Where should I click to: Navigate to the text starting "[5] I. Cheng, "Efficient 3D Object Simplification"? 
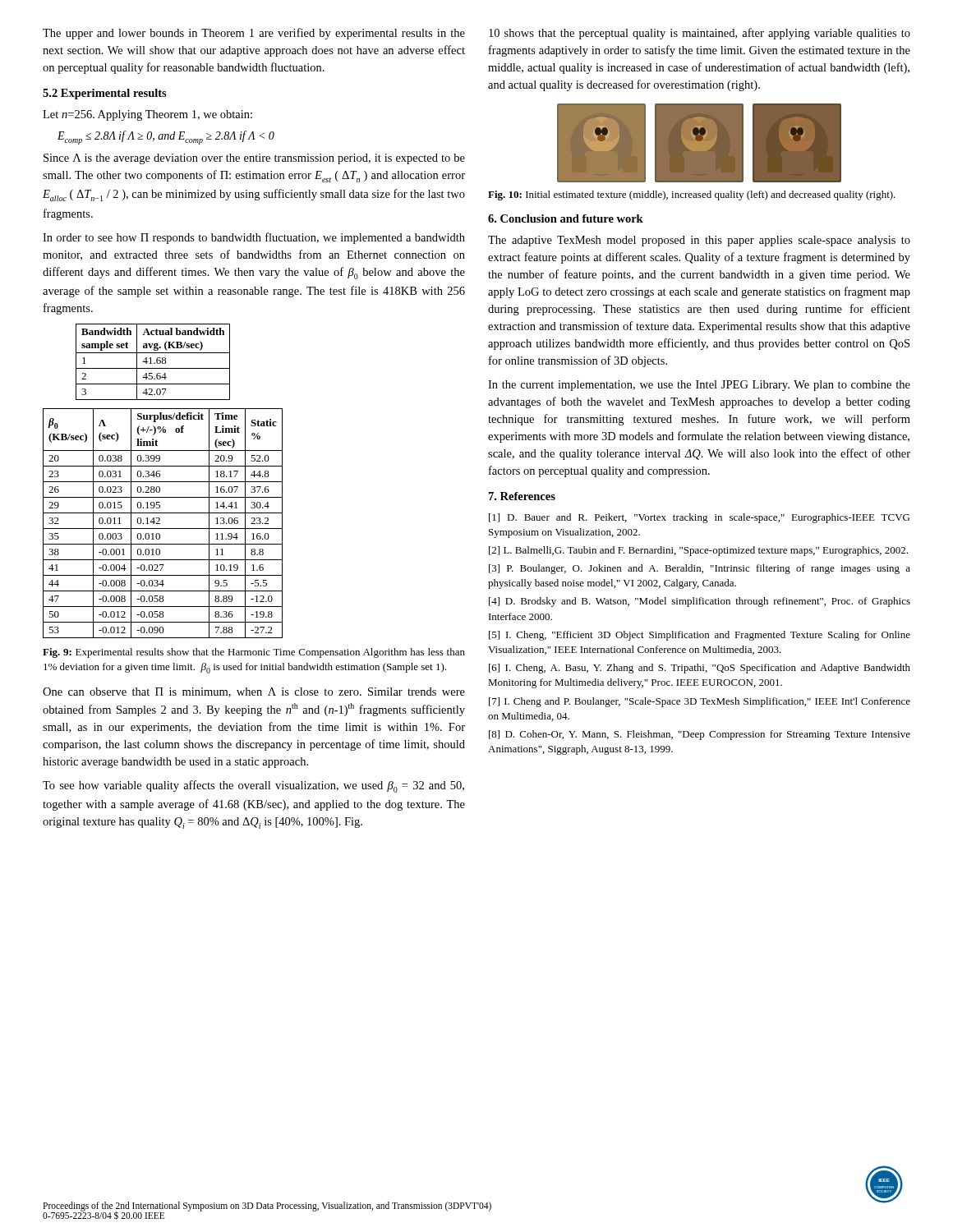click(x=699, y=642)
